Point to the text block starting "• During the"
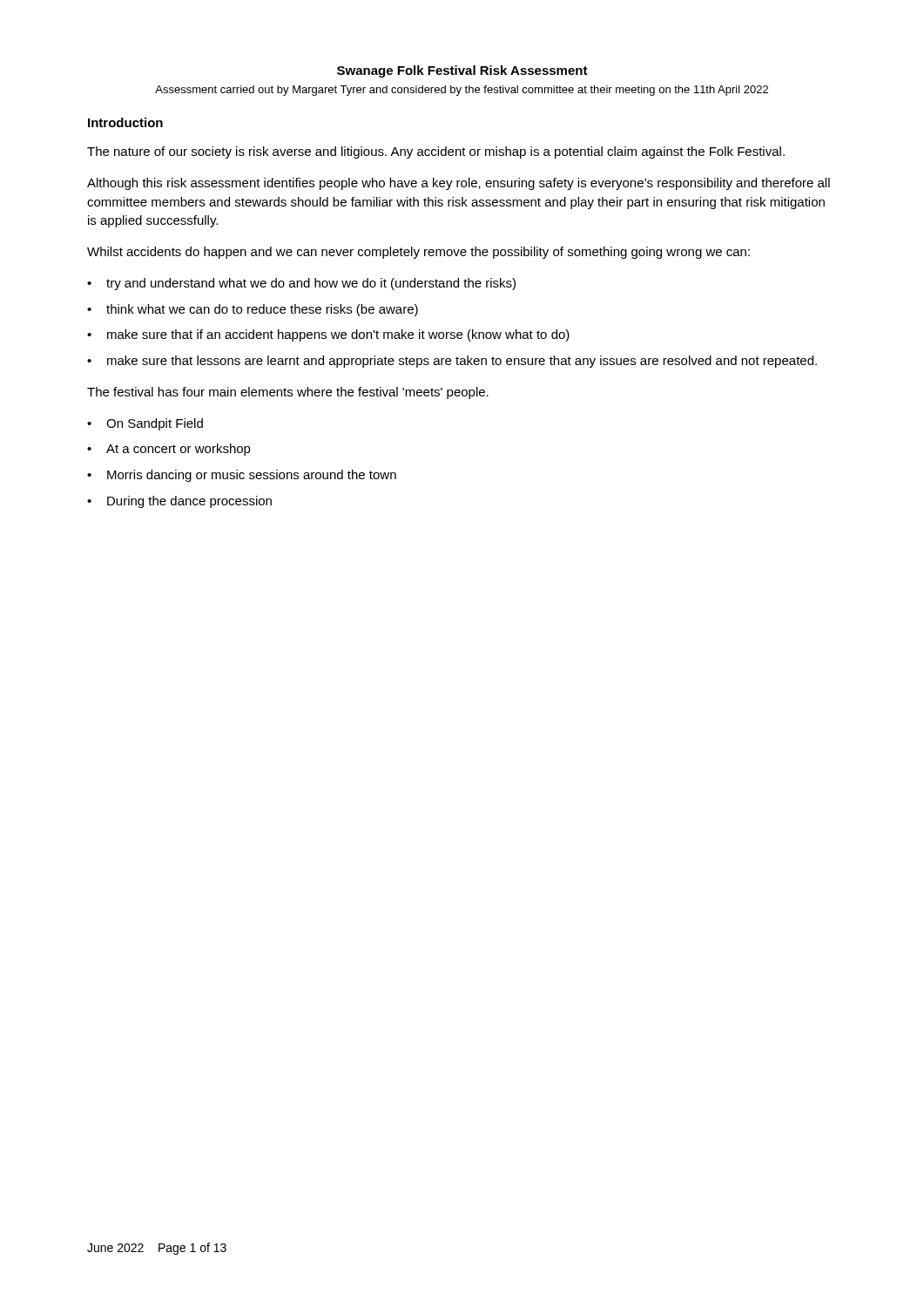 [x=179, y=502]
